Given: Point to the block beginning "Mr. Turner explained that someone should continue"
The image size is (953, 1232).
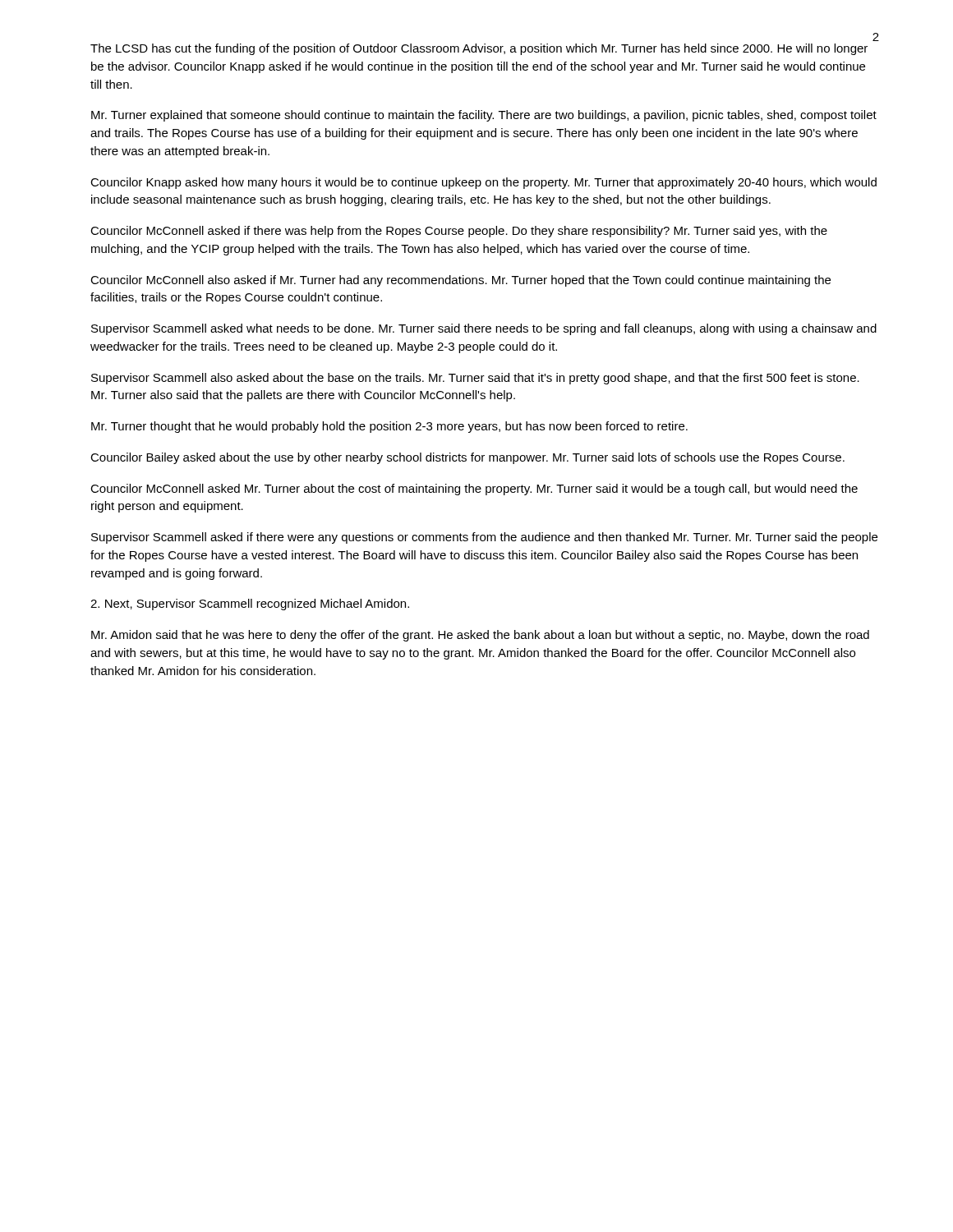Looking at the screenshot, I should [483, 133].
